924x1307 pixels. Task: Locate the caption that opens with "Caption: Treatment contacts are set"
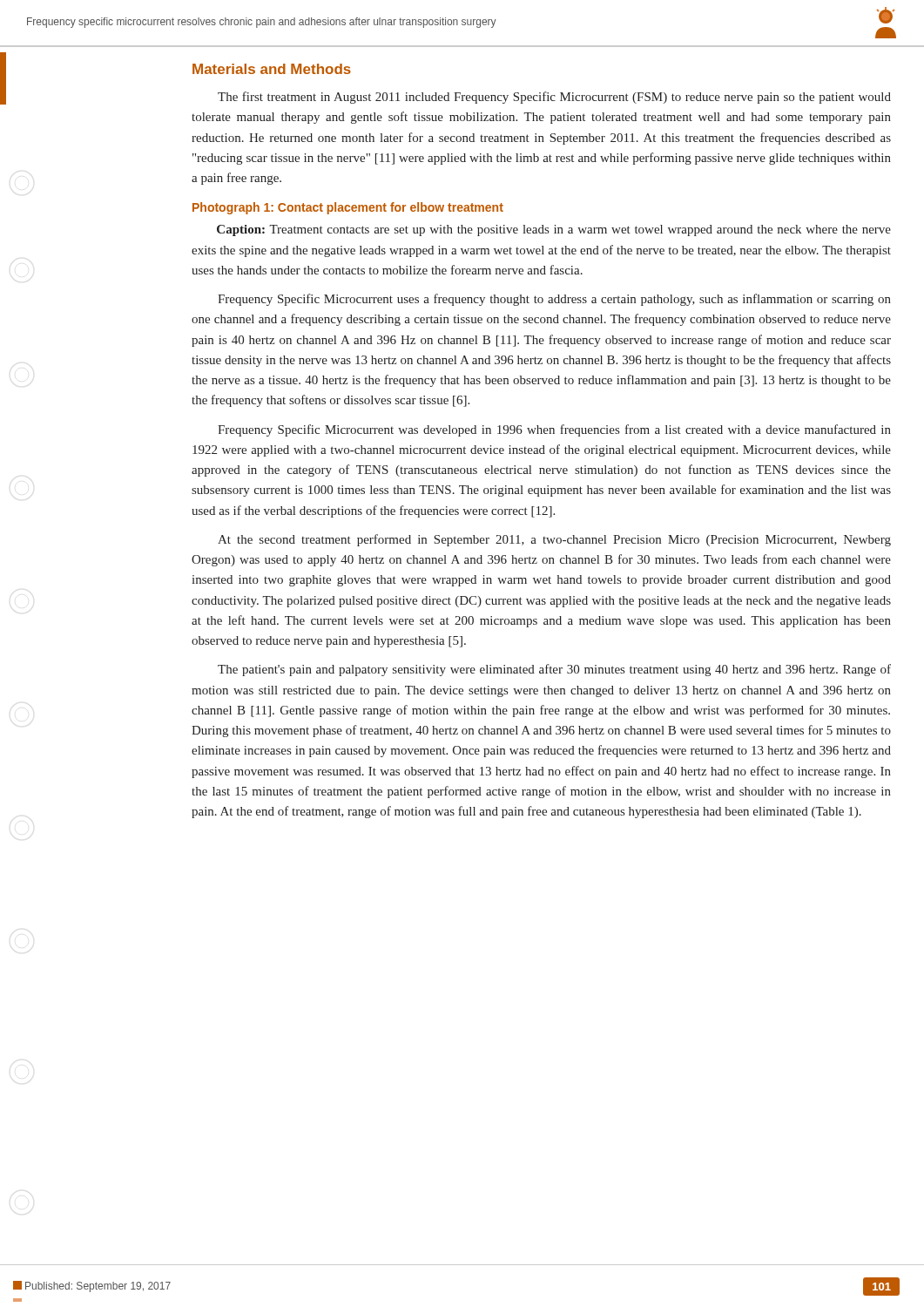coord(541,250)
